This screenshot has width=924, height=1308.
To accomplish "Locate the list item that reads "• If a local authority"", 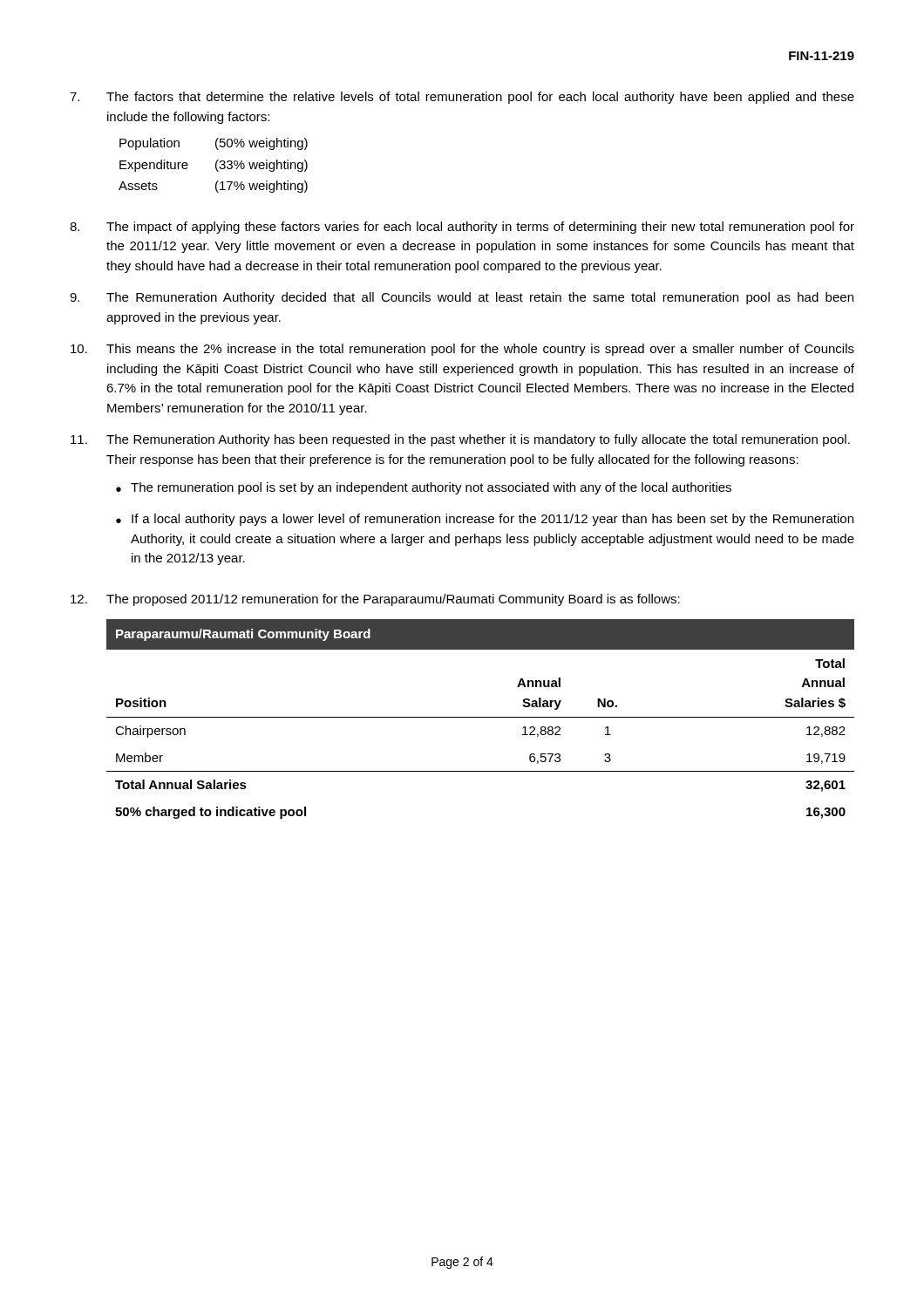I will click(480, 539).
